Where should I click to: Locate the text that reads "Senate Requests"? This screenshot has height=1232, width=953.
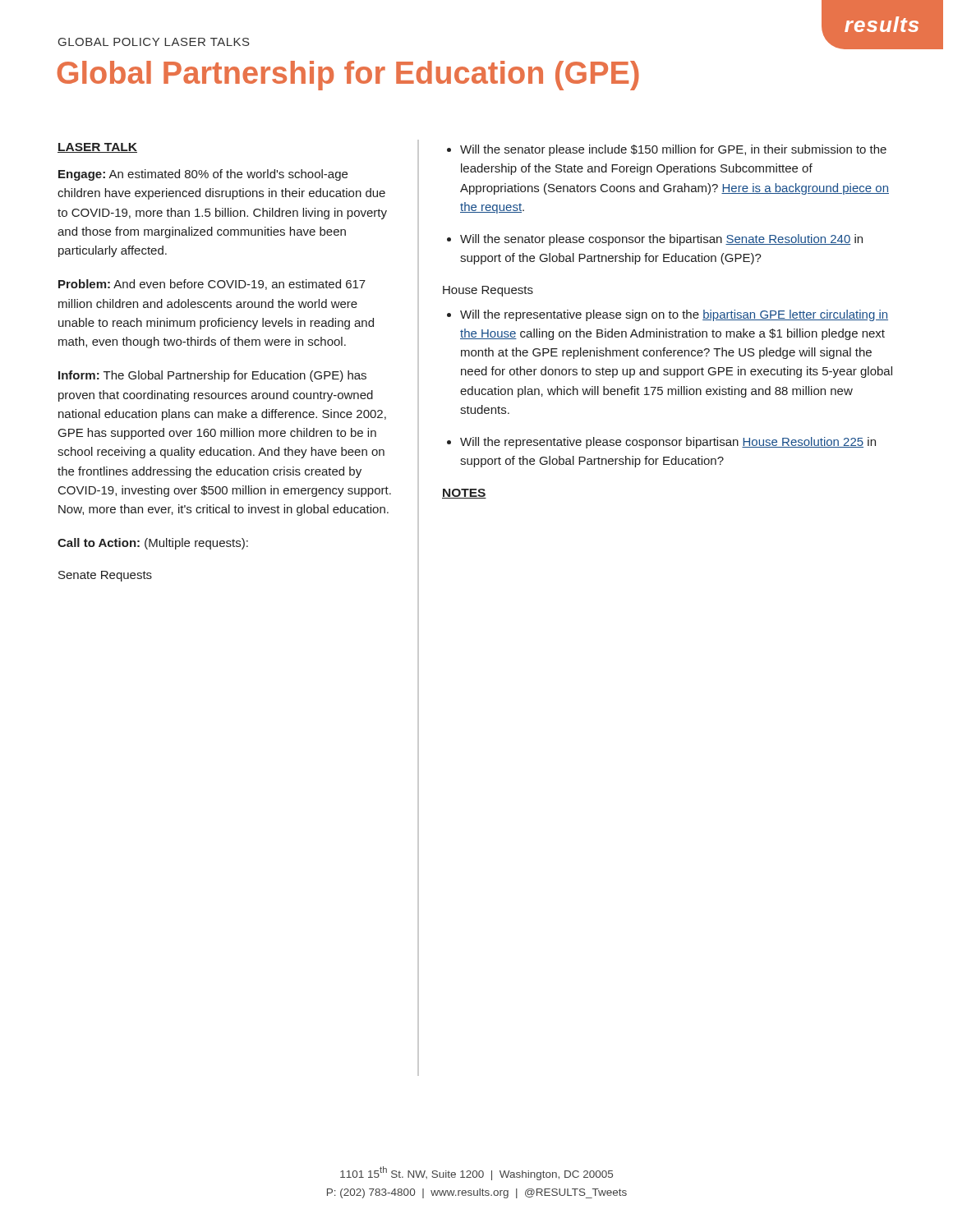[105, 574]
